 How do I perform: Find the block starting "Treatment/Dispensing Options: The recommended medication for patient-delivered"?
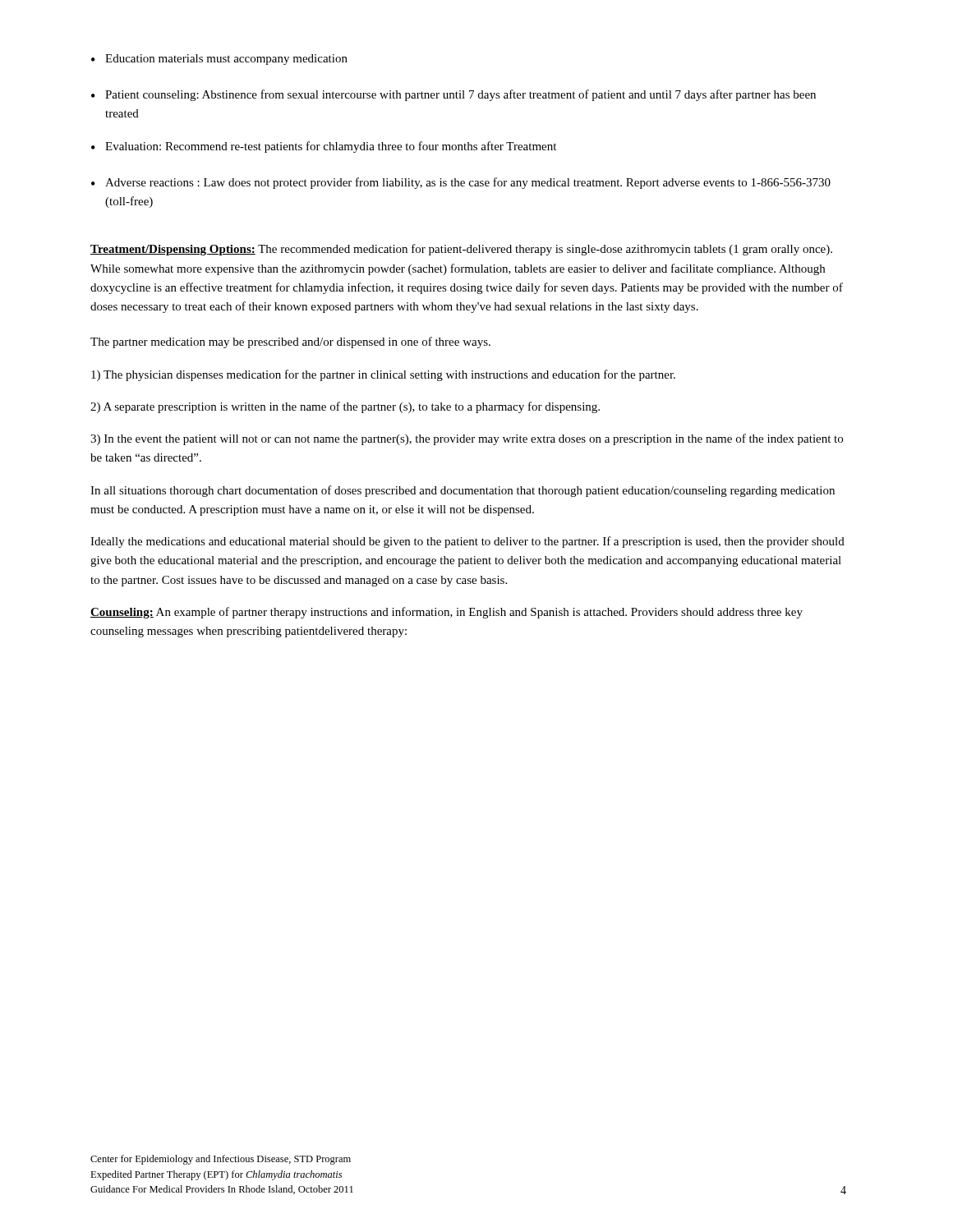[x=466, y=278]
